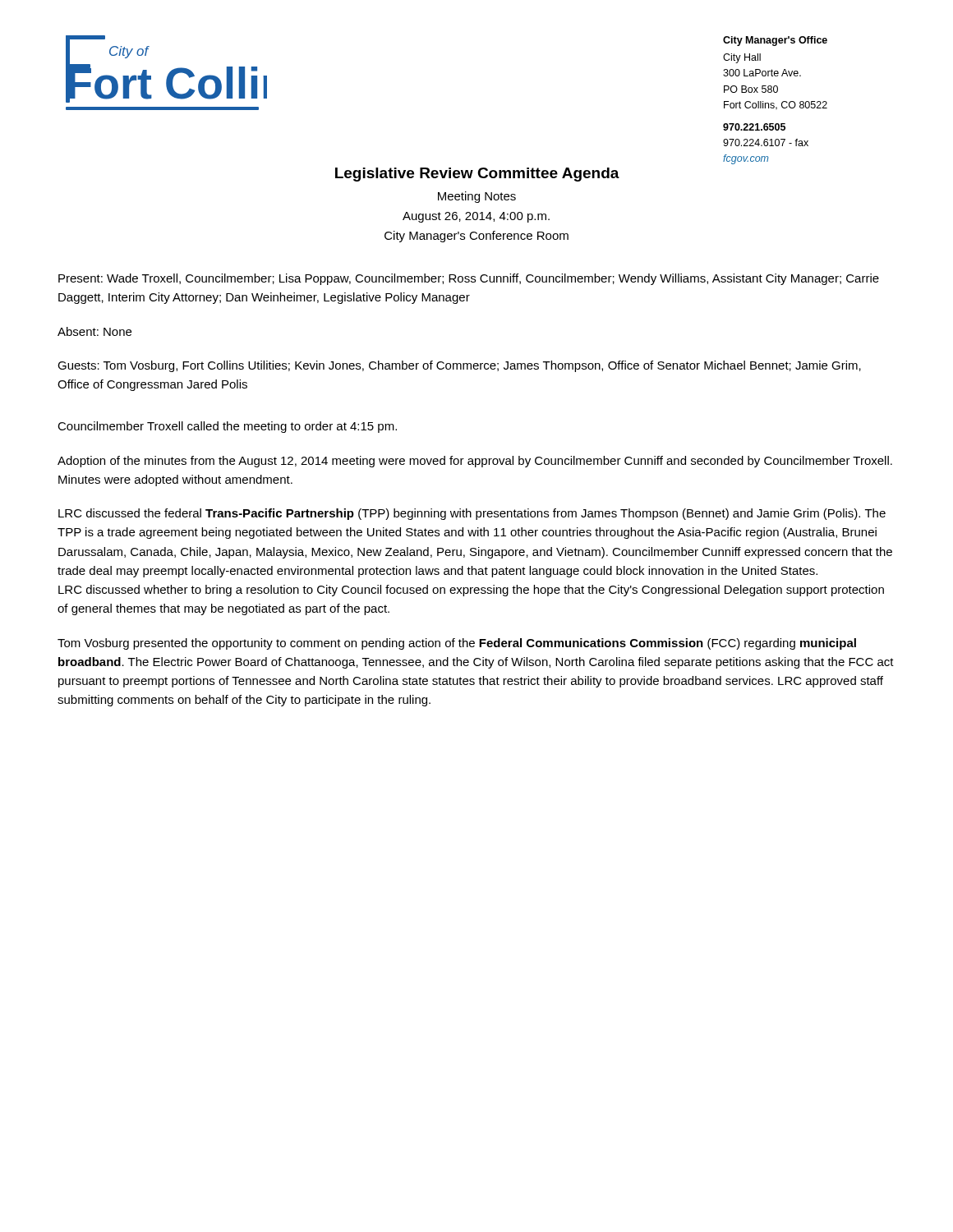Click on the region starting "Tom Vosburg presented the opportunity"
953x1232 pixels.
475,671
